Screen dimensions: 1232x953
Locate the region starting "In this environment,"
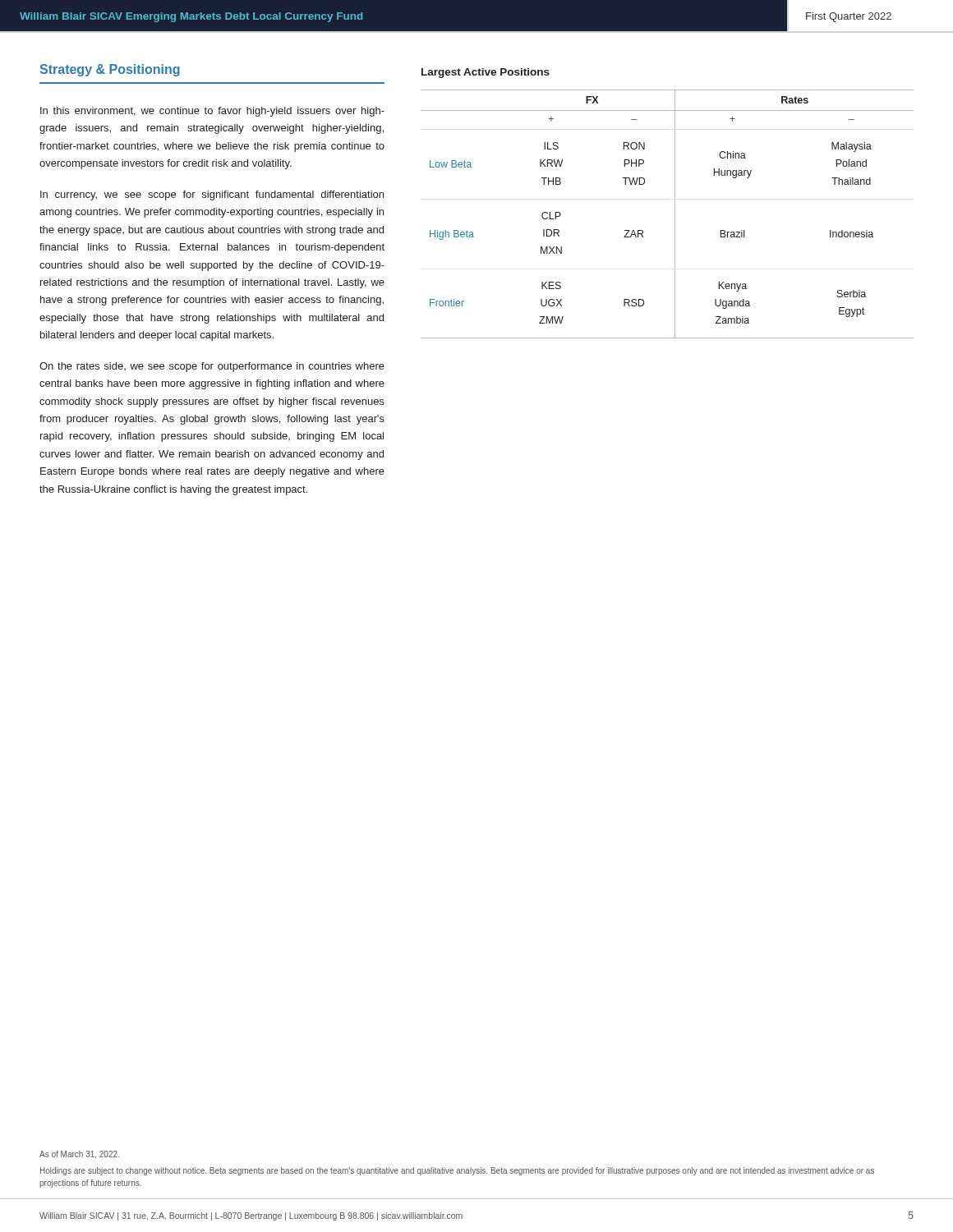pyautogui.click(x=212, y=137)
